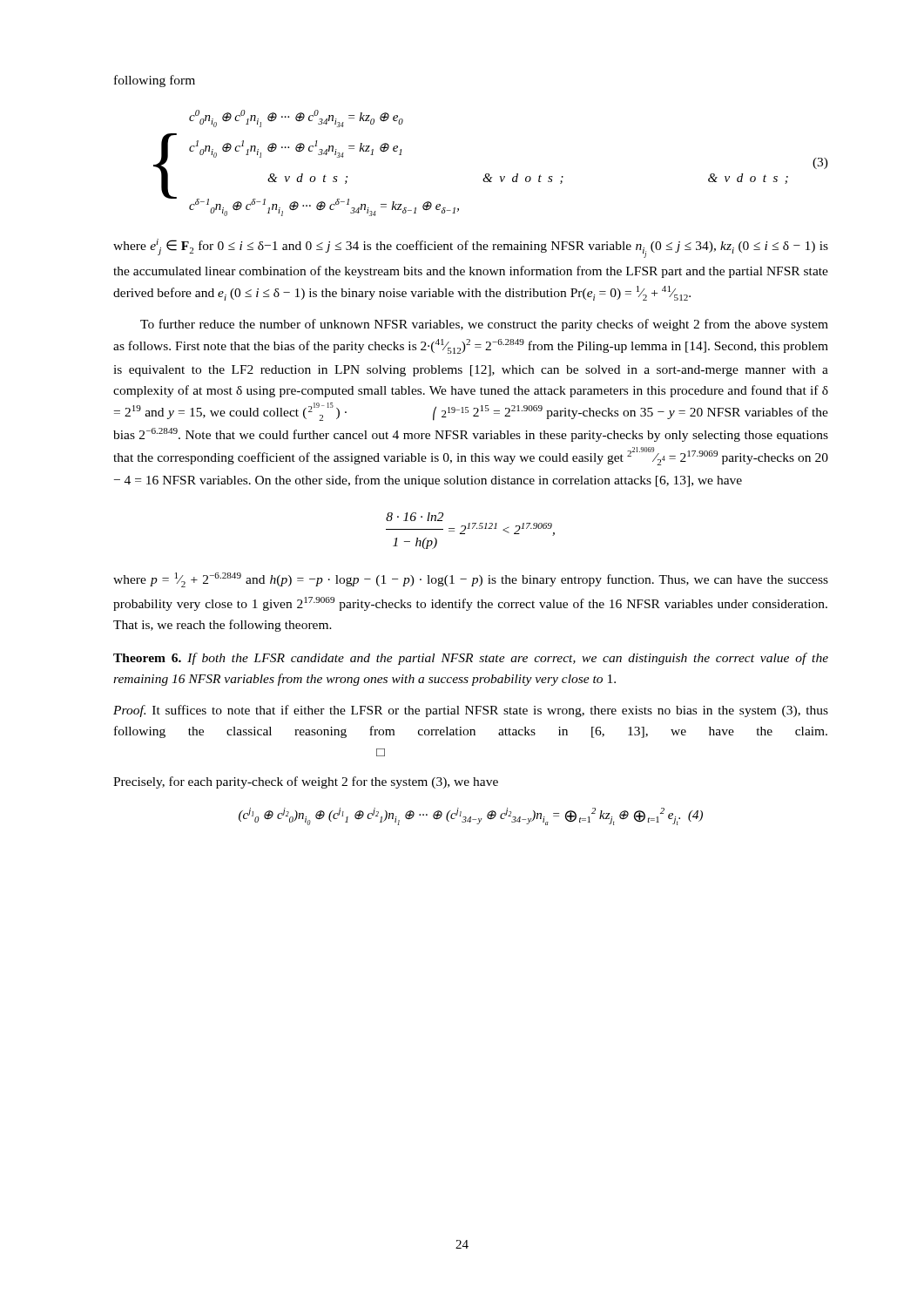
Task: Find the text block starting "(cj10 ⊕ cj20)ni0 ⊕ (cj11 ⊕ cj21)ni1 ⊕"
Action: point(471,816)
